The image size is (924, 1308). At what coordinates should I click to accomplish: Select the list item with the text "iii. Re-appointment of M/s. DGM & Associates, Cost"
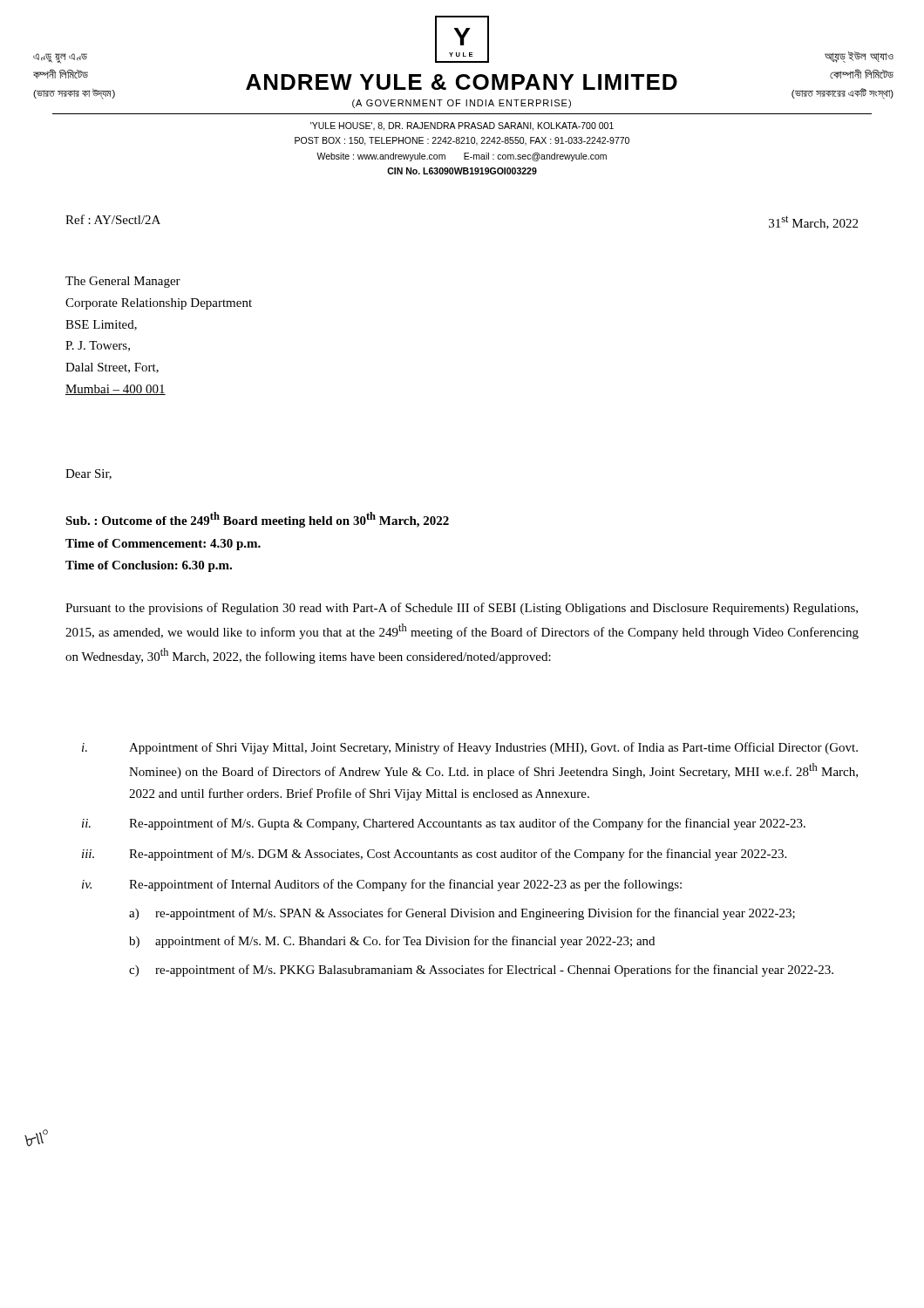[462, 854]
